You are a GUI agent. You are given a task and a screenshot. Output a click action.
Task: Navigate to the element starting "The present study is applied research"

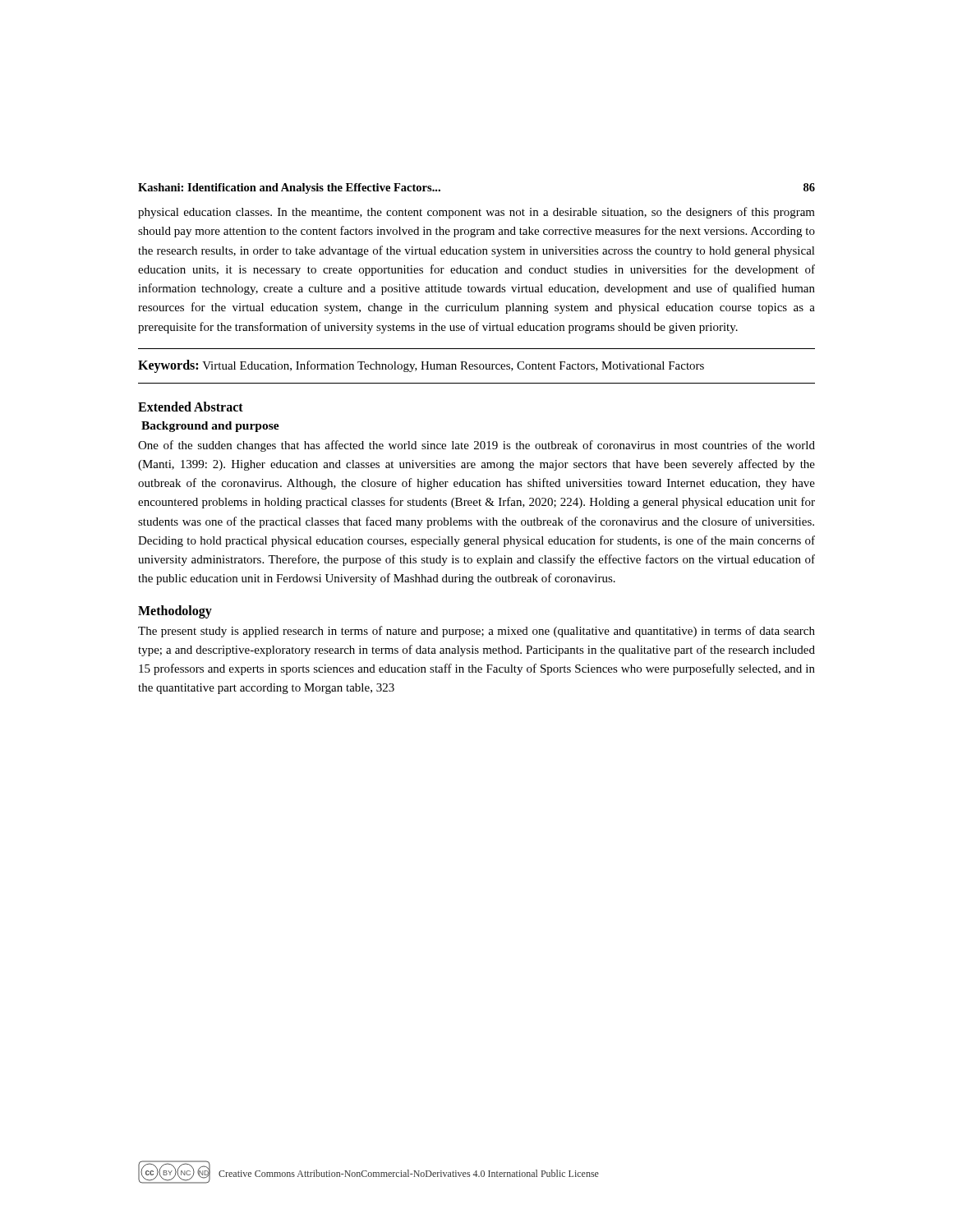pos(476,659)
